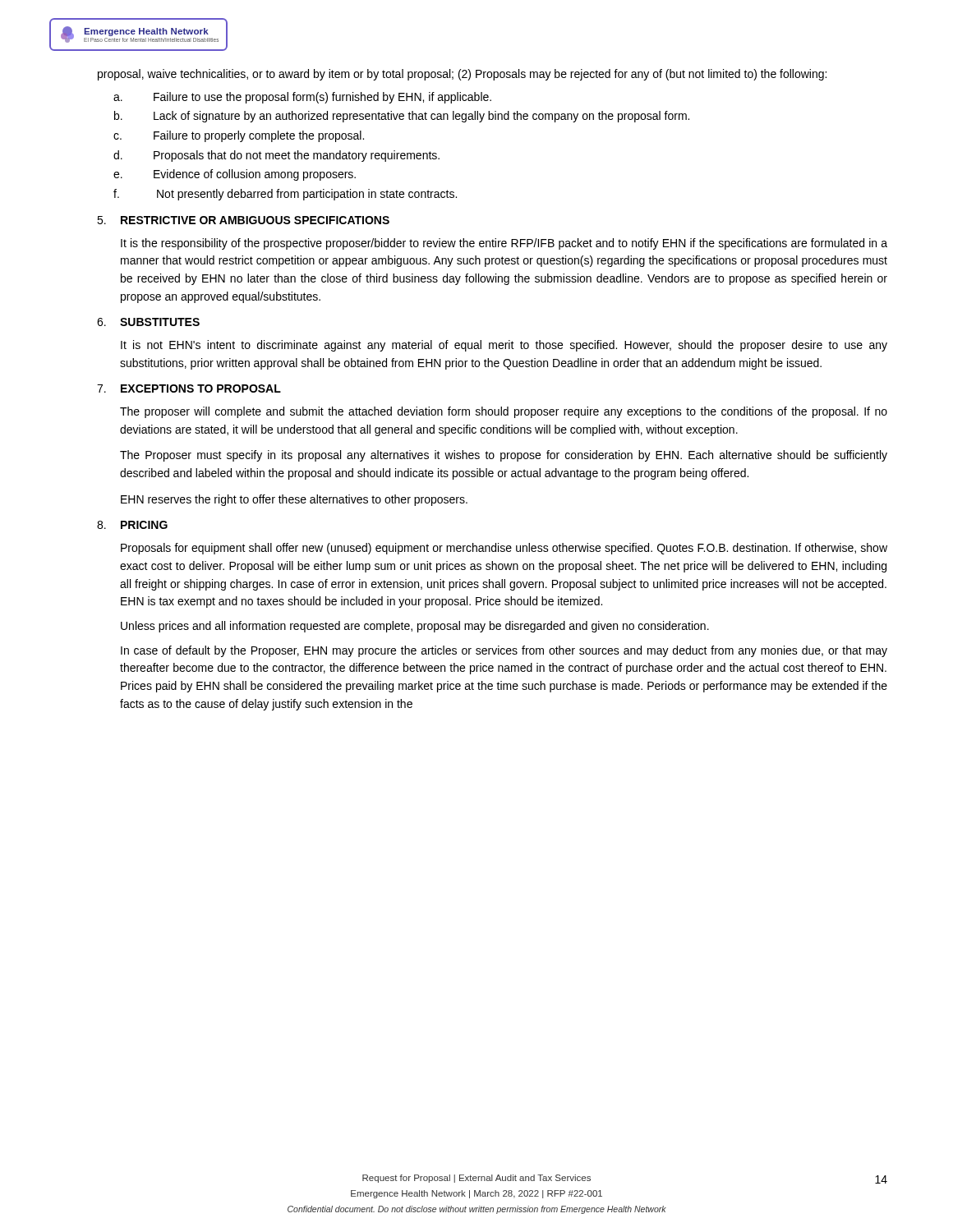Image resolution: width=953 pixels, height=1232 pixels.
Task: Find the block on this page that starts "b. Lack of"
Action: 492,117
